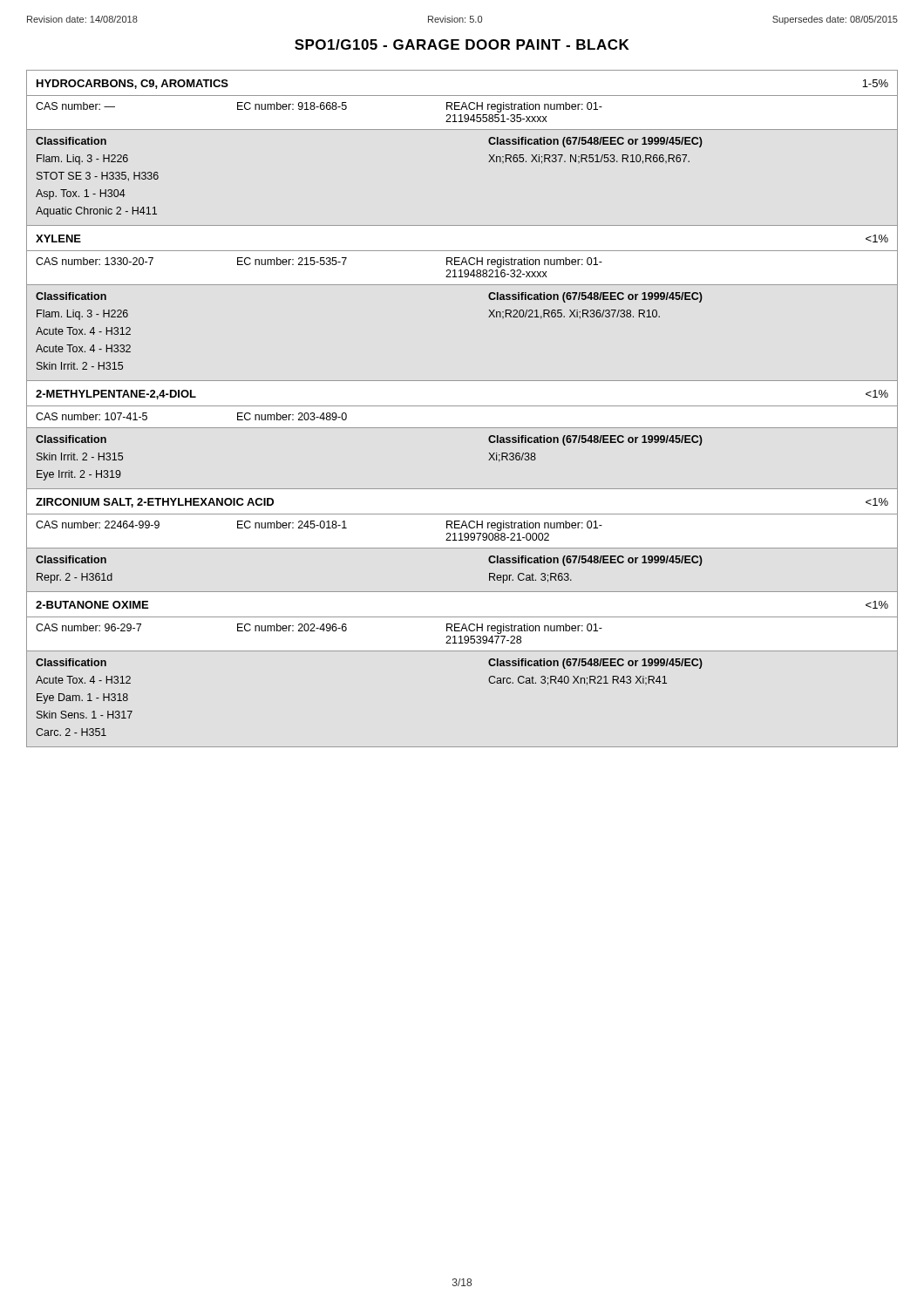Find the table that mentions "HYDROCARBONS, C9, AROMATICS 1-5% CAS"

462,148
